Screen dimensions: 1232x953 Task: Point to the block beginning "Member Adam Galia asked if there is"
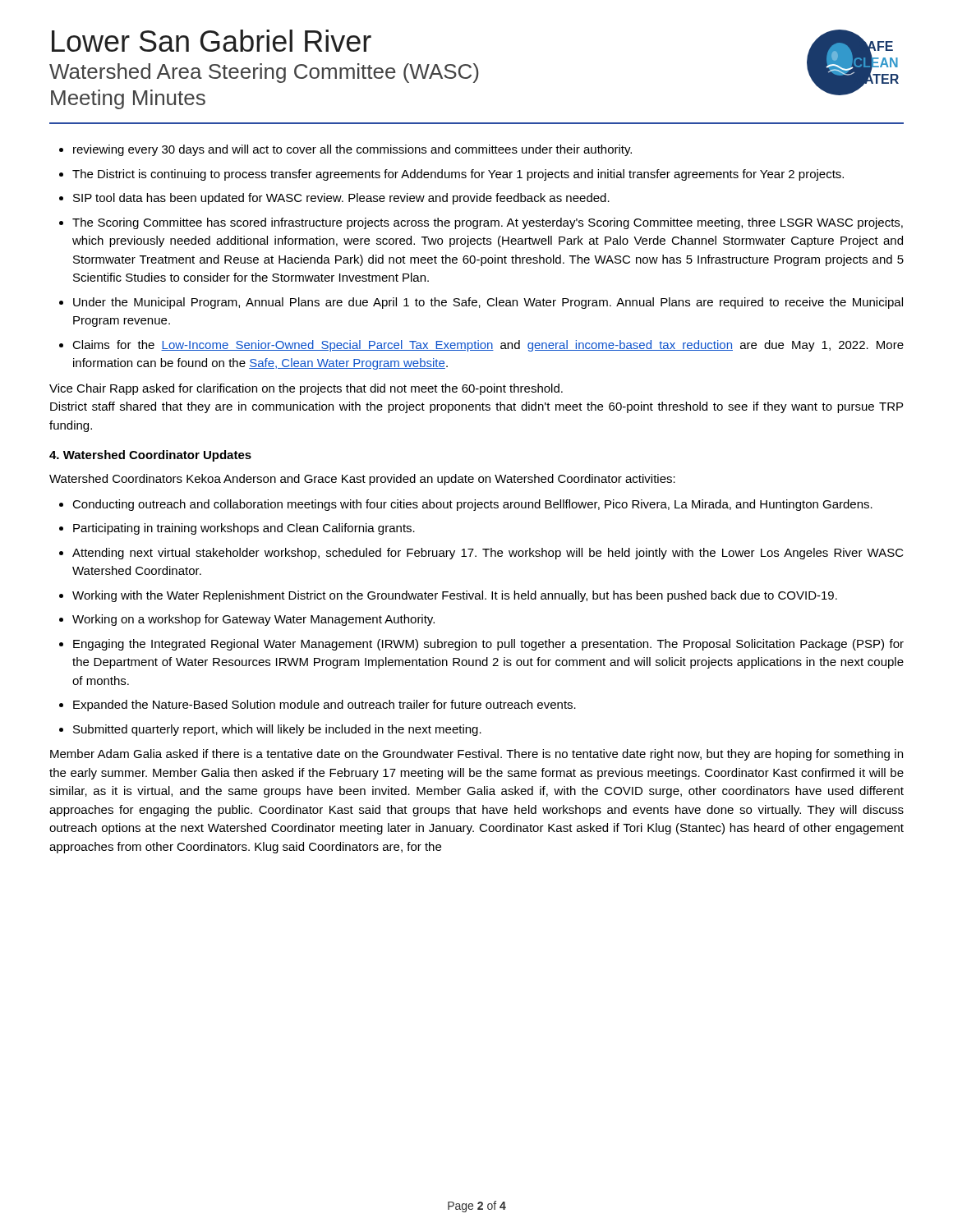(476, 801)
